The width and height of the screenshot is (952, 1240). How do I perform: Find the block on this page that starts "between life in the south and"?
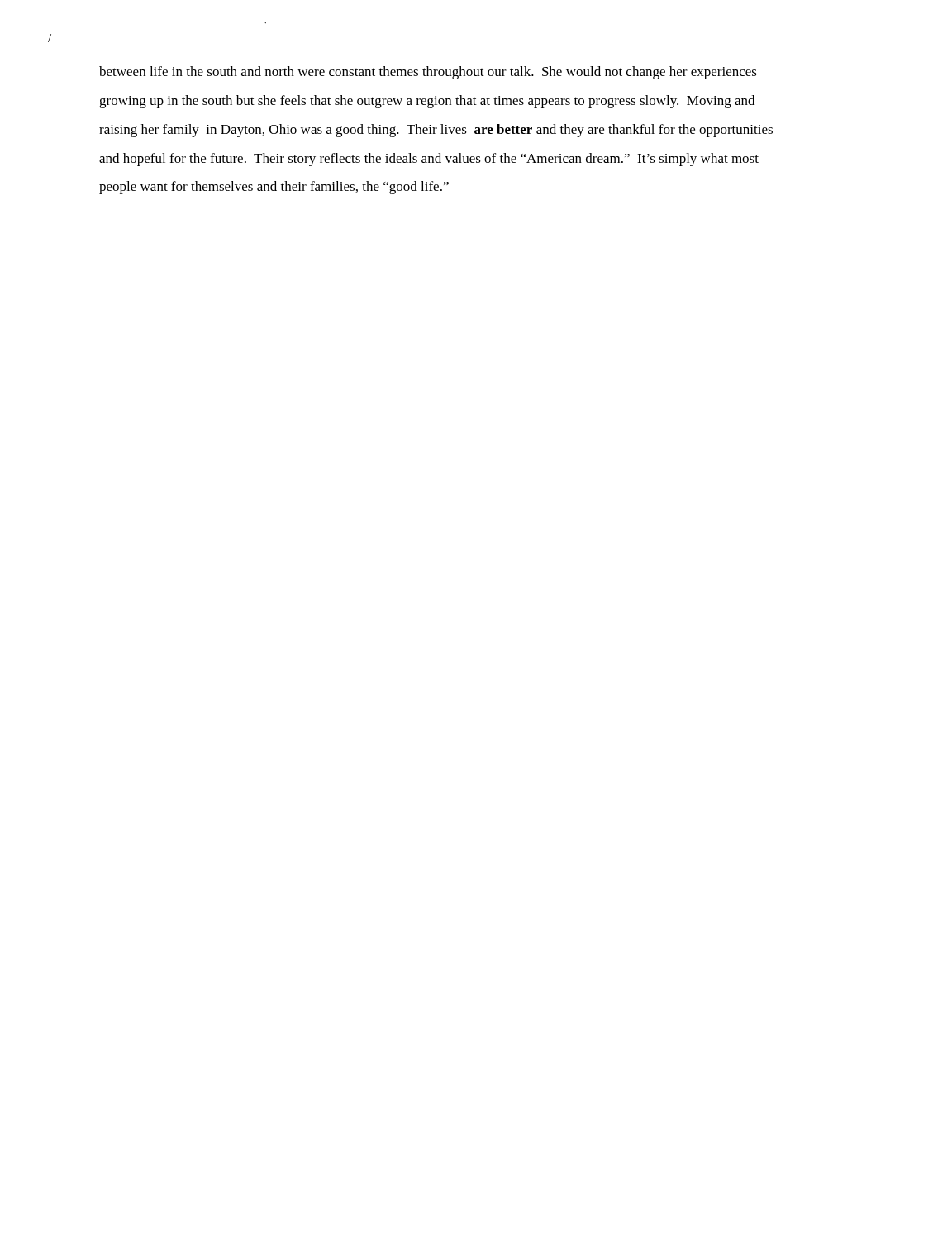coord(436,129)
